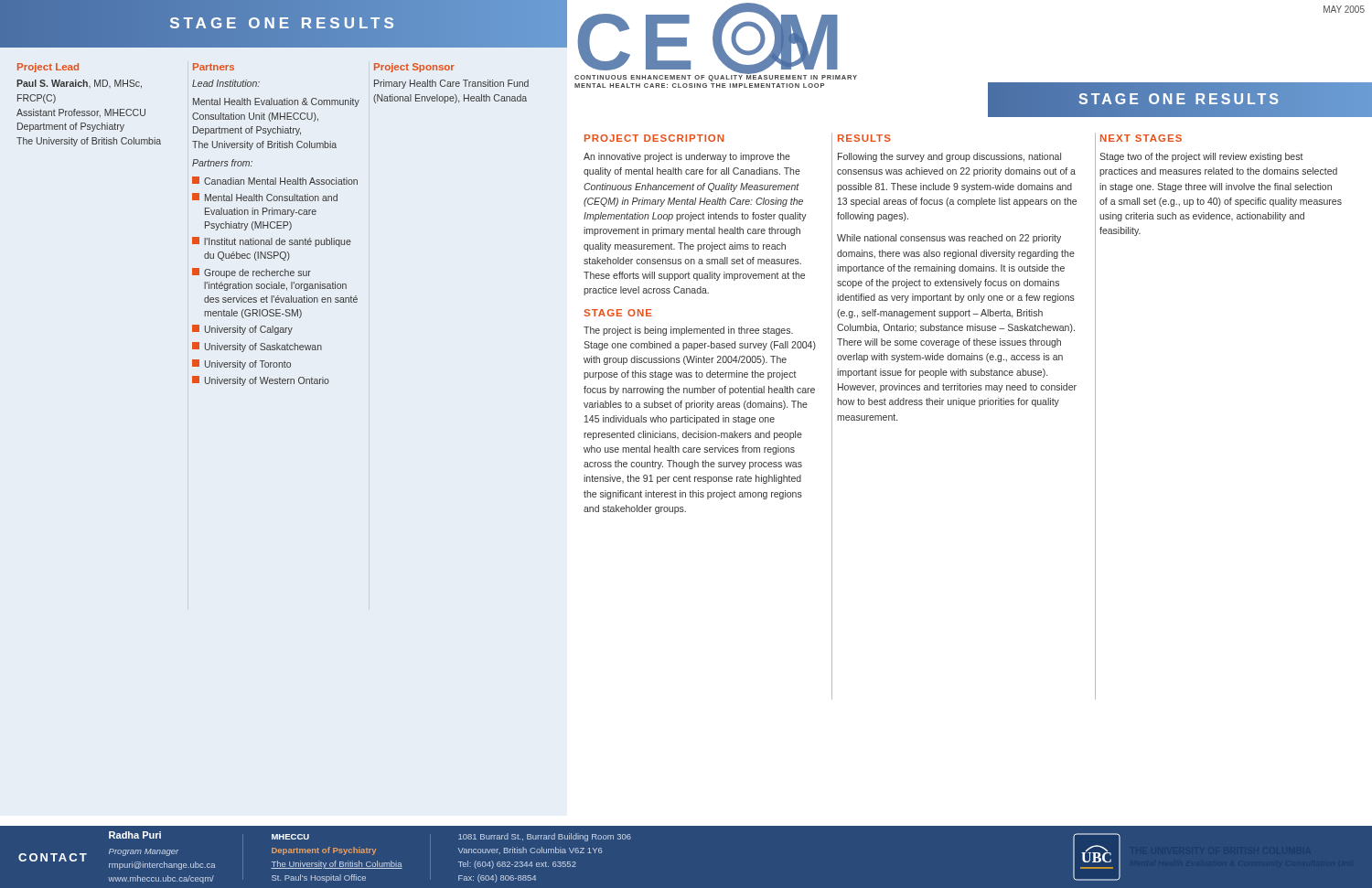
Task: Click where it says "University of Toronto"
Action: tap(242, 364)
